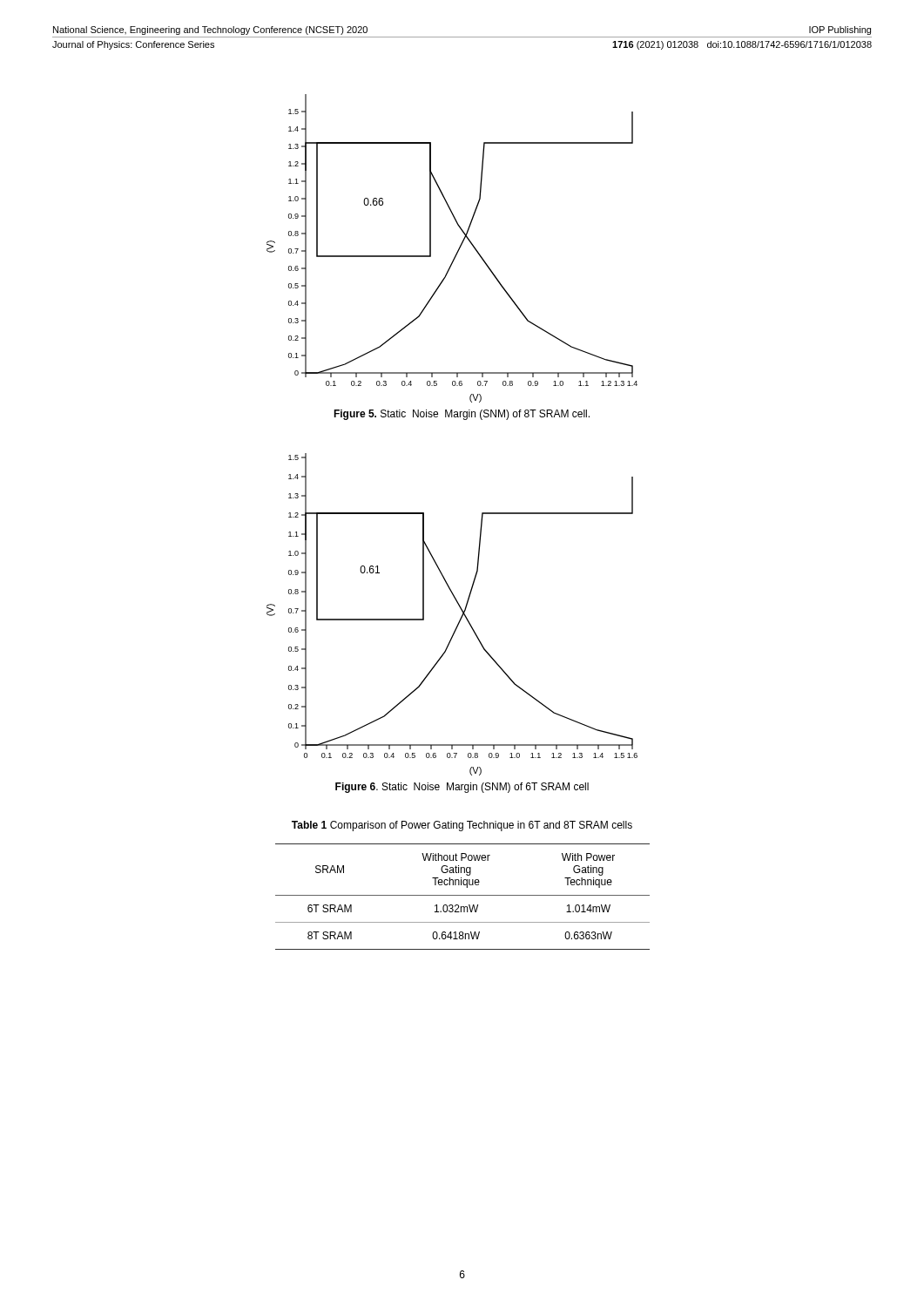Point to the caption beginning "Figure 5. Static Noise"

[462, 414]
